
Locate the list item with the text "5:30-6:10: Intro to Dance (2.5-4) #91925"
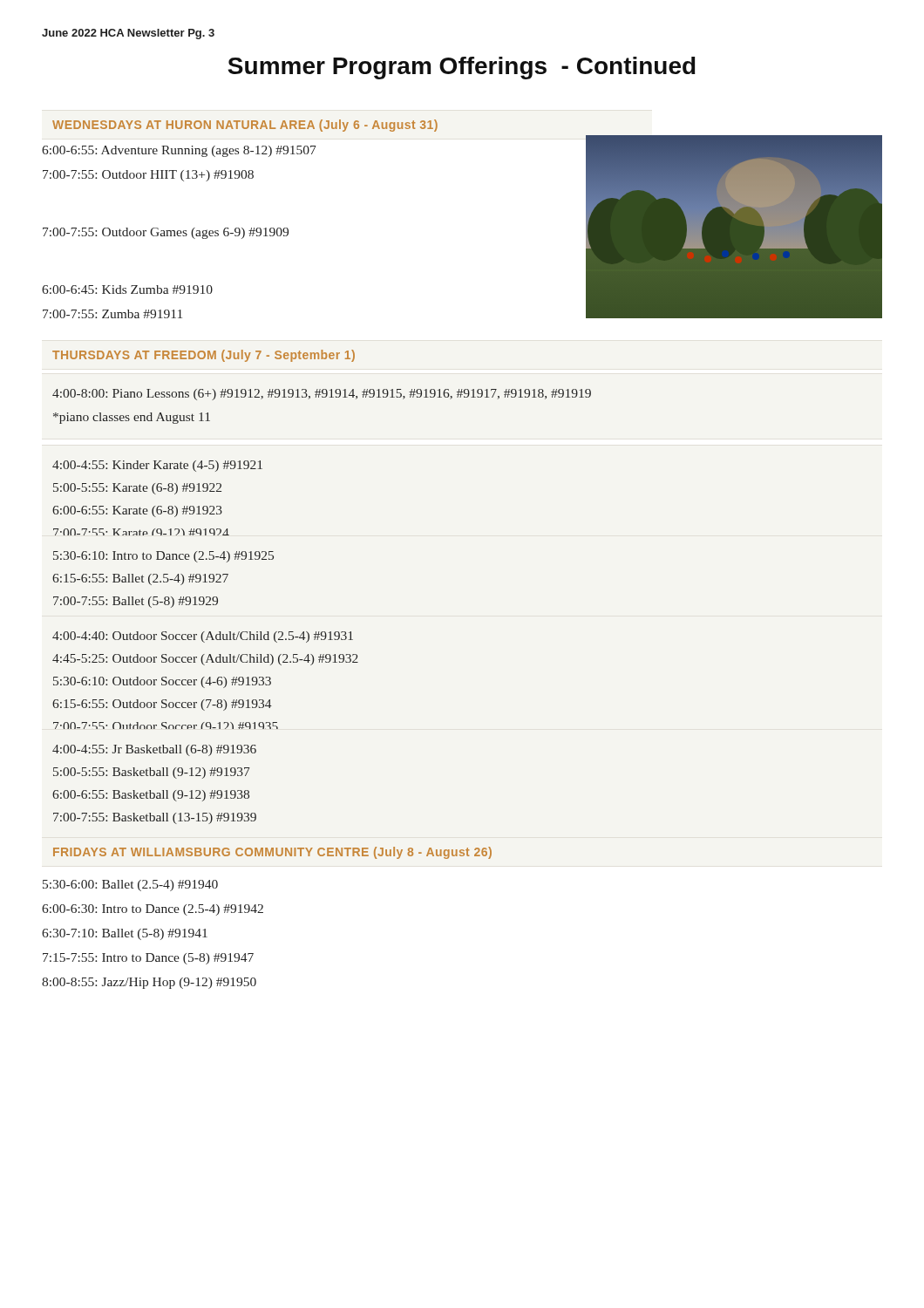(163, 557)
